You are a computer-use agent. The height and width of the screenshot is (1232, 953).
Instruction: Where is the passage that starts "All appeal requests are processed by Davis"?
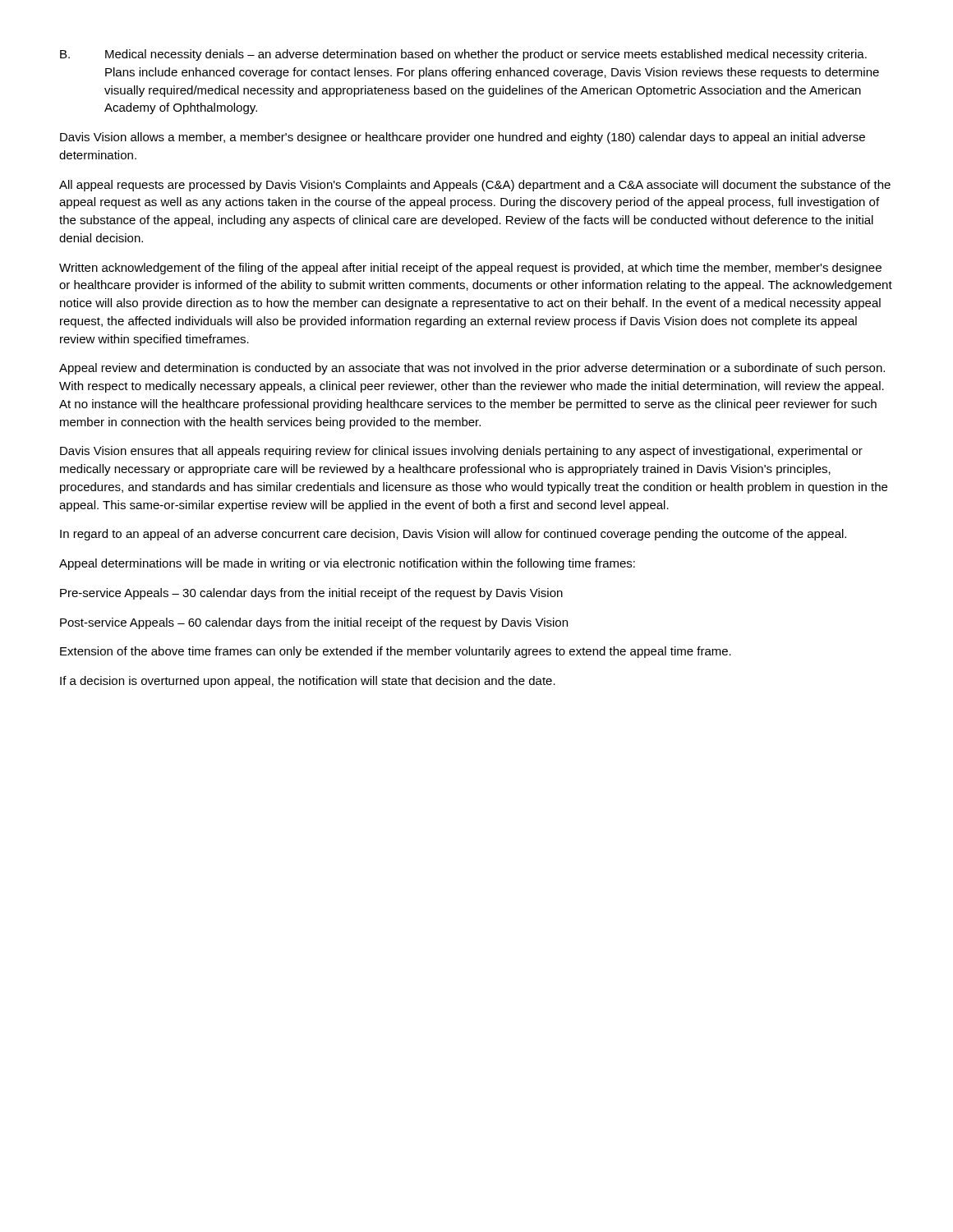click(475, 211)
